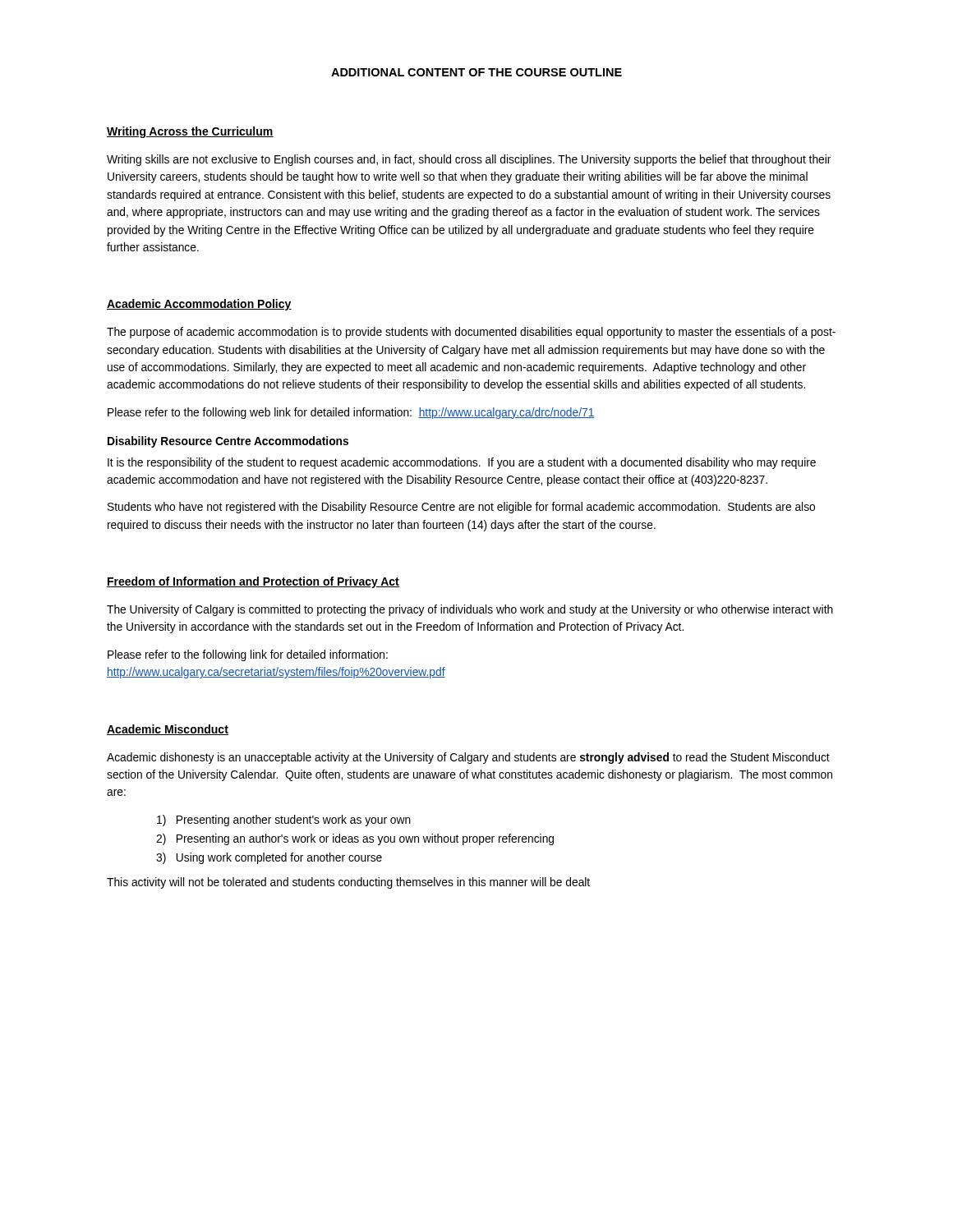
Task: Locate the block of text that opens with "Academic dishonesty is an unacceptable activity at"
Action: (x=470, y=775)
